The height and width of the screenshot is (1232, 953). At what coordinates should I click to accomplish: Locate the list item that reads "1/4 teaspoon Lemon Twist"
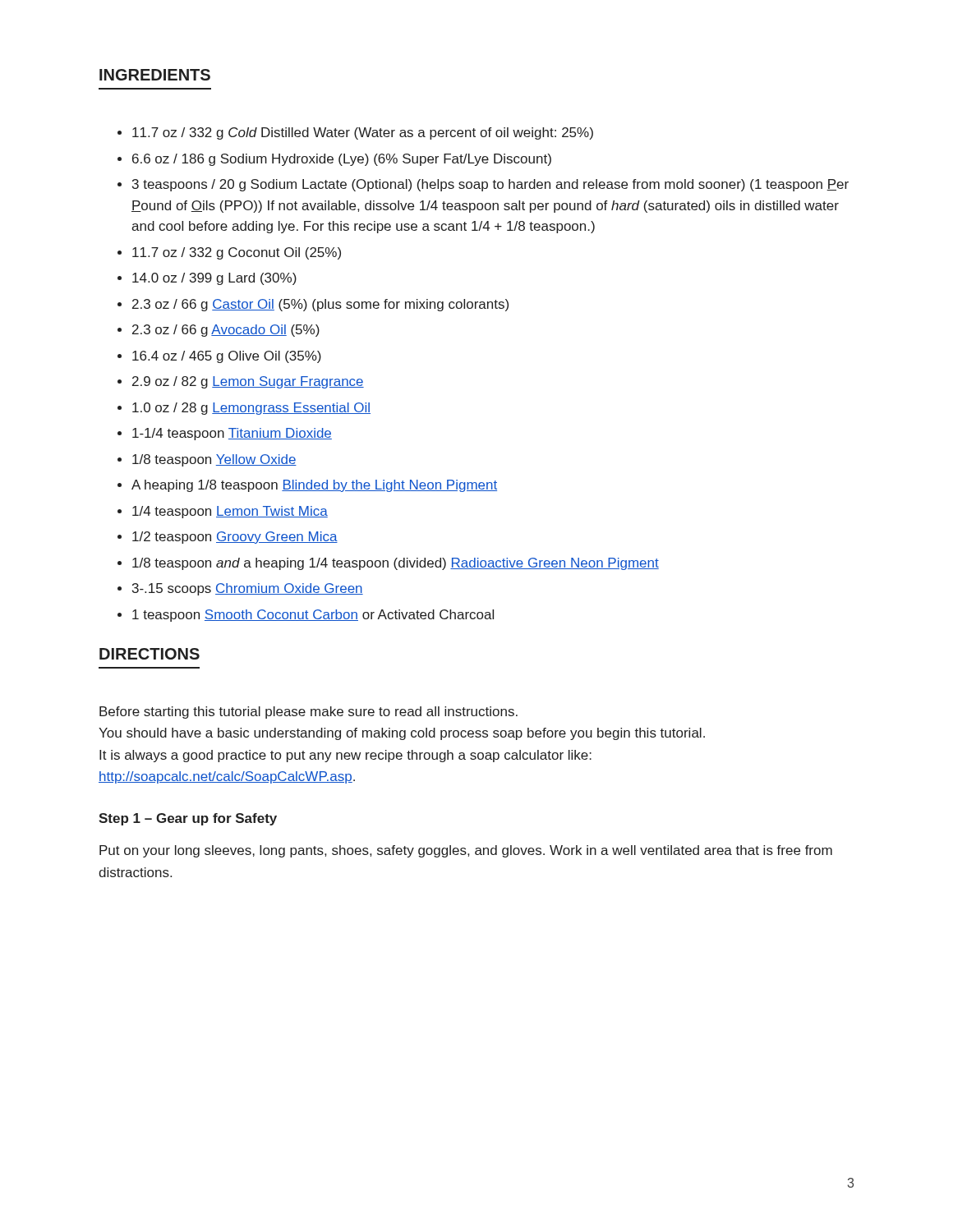[230, 511]
